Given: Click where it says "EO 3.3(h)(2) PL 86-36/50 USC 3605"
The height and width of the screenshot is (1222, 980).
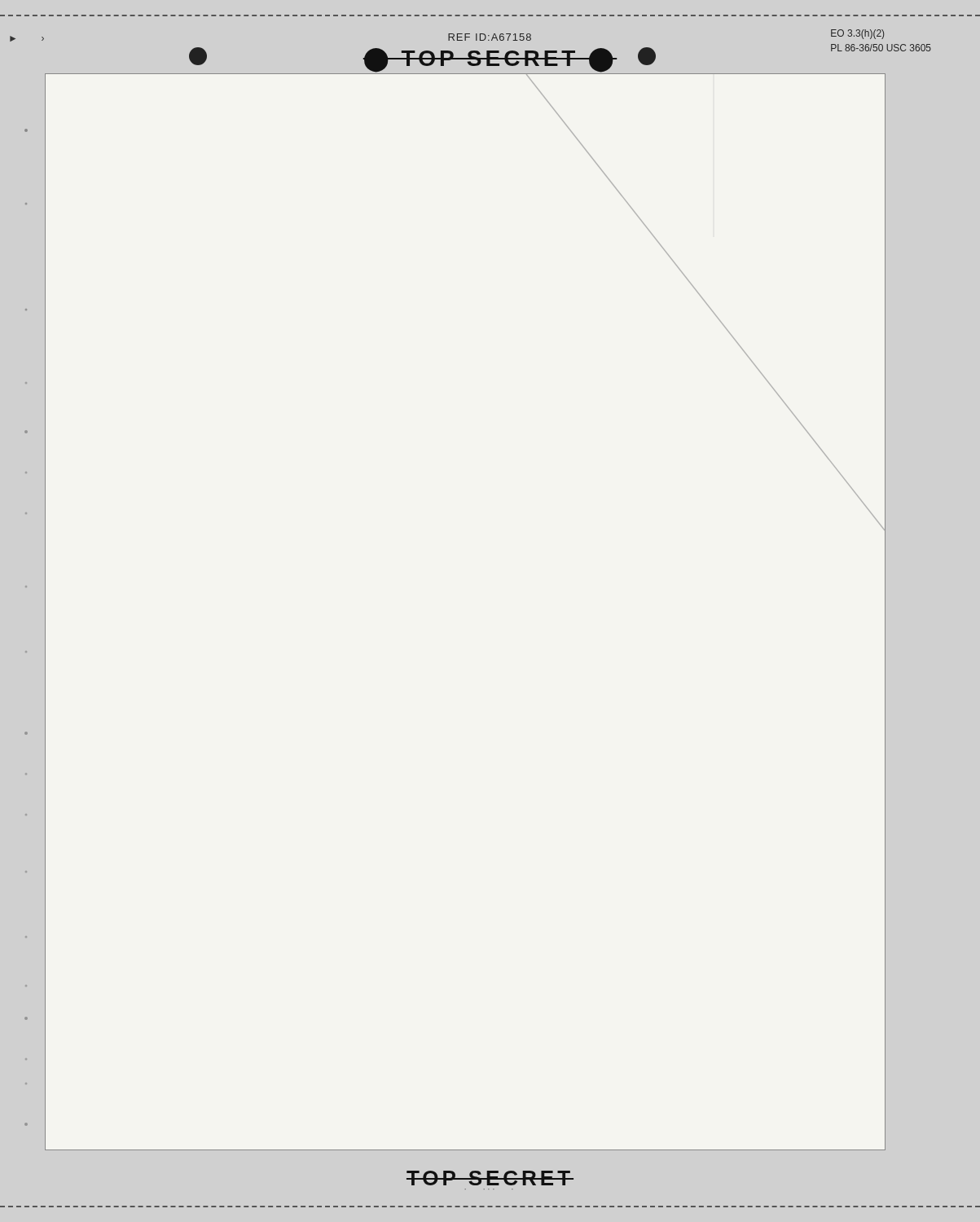Looking at the screenshot, I should coord(881,41).
